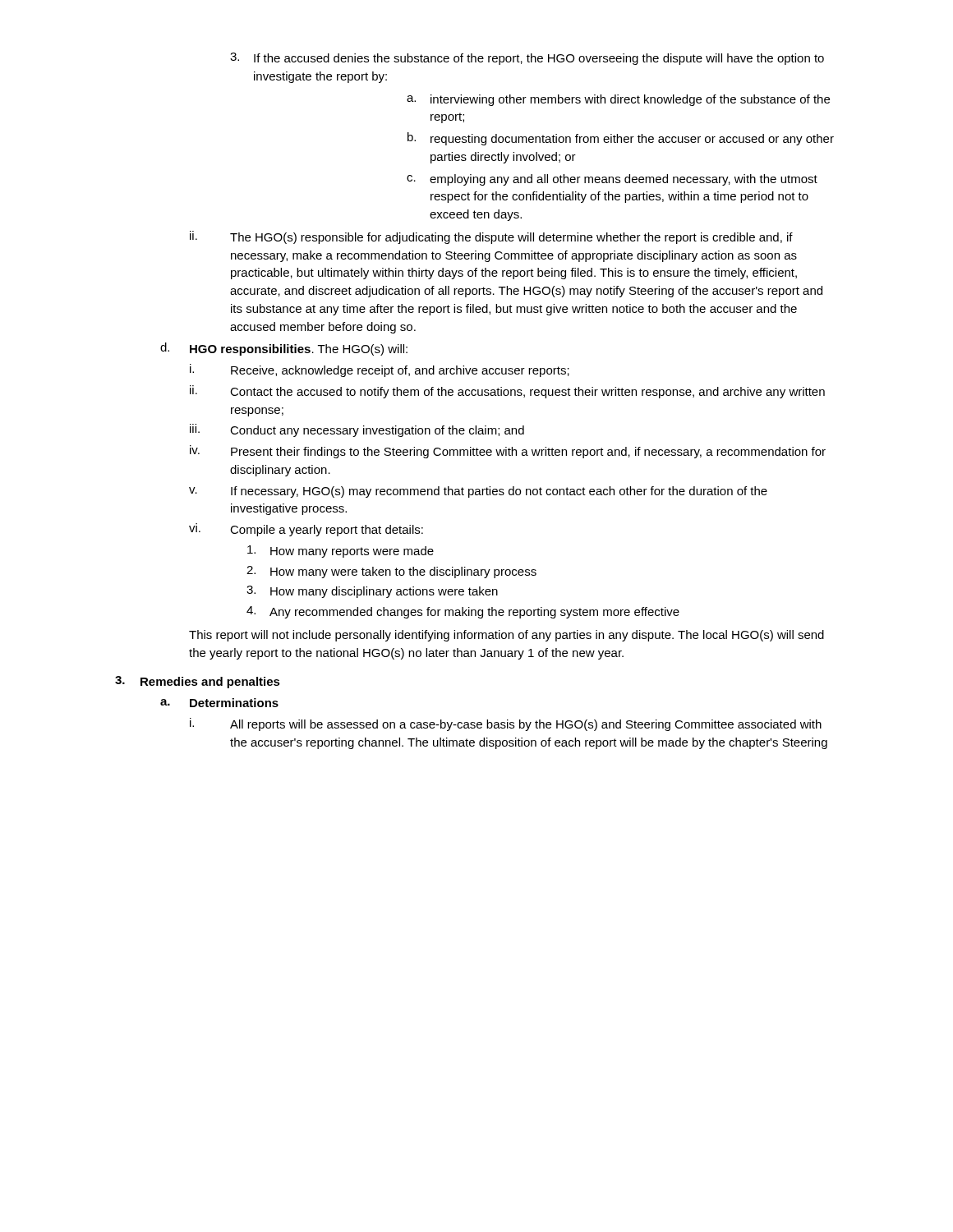Locate the list item that reads "vi. Compile a yearly"
This screenshot has width=953, height=1232.
[306, 530]
